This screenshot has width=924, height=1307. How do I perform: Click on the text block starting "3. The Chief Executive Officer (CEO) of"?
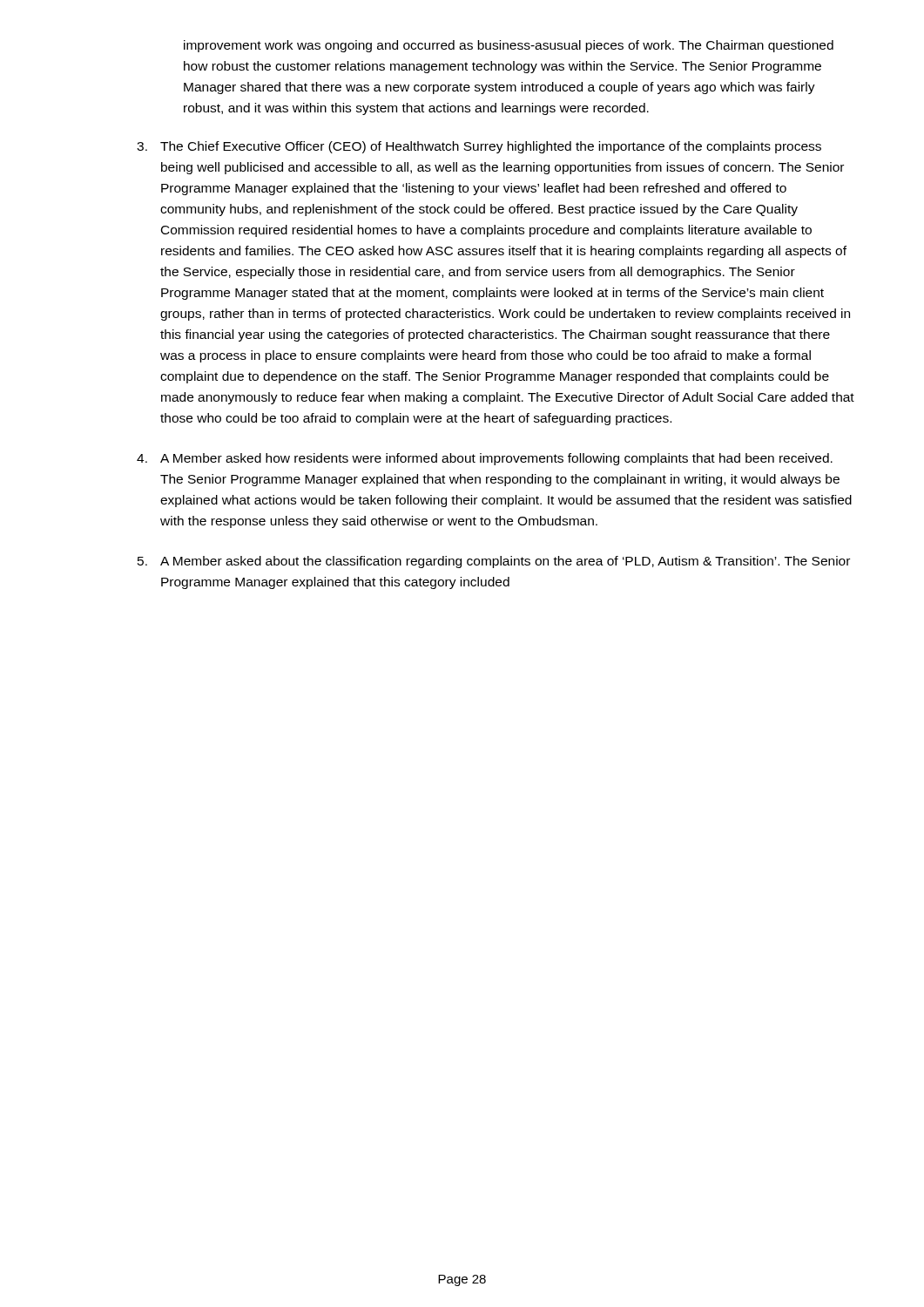pos(479,282)
